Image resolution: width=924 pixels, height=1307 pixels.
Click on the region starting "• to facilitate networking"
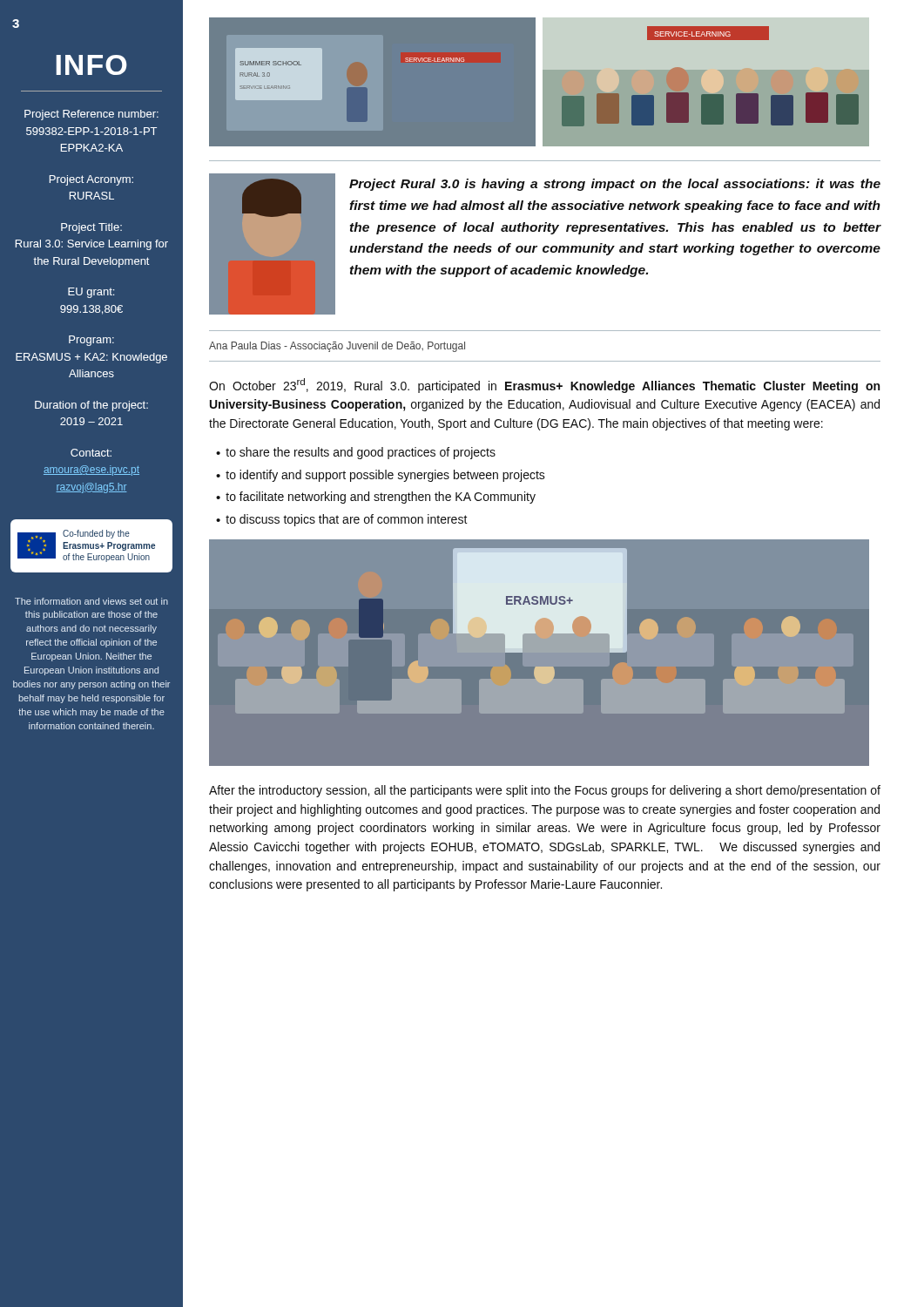coord(376,498)
